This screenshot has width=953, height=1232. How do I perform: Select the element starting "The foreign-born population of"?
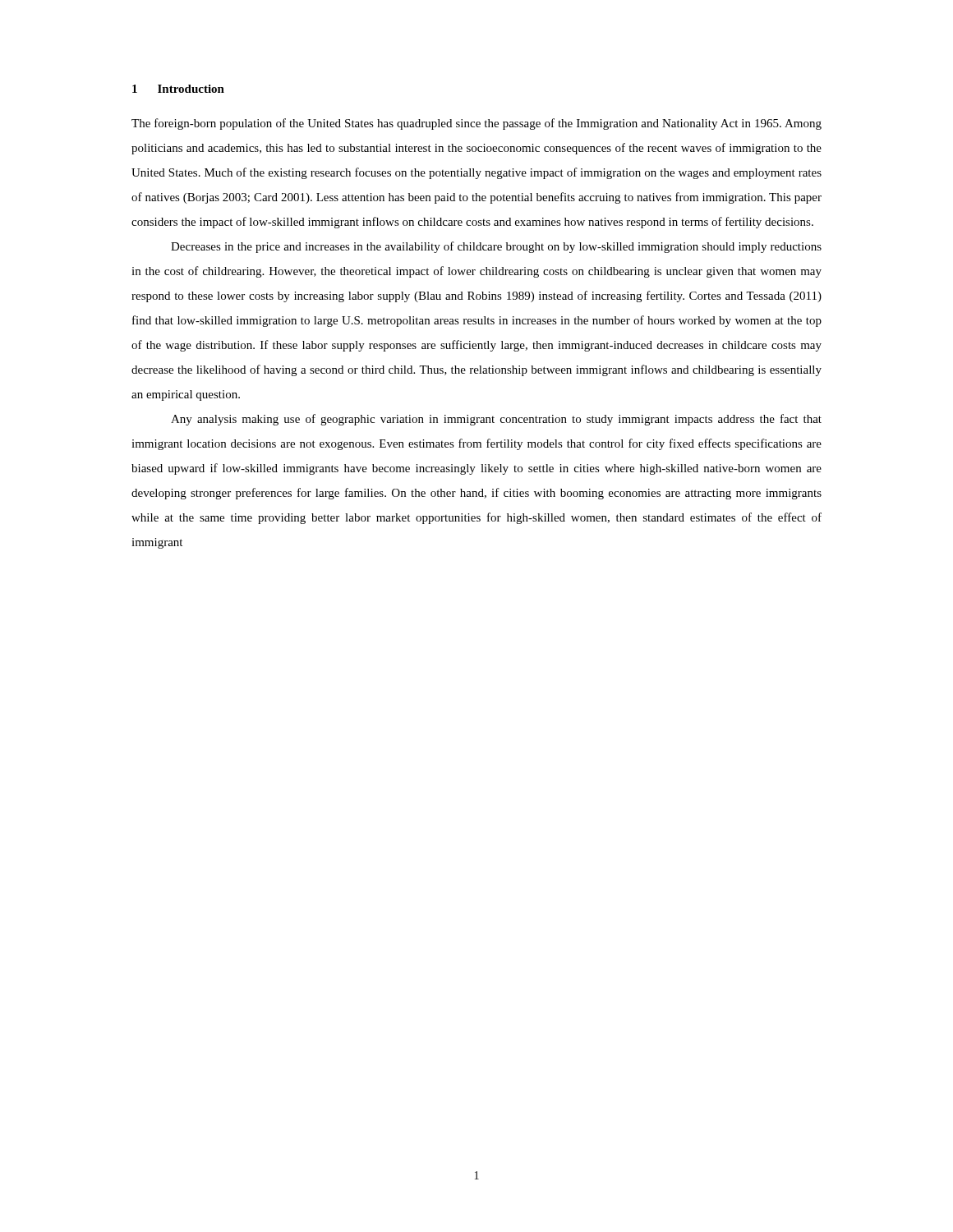coord(476,172)
